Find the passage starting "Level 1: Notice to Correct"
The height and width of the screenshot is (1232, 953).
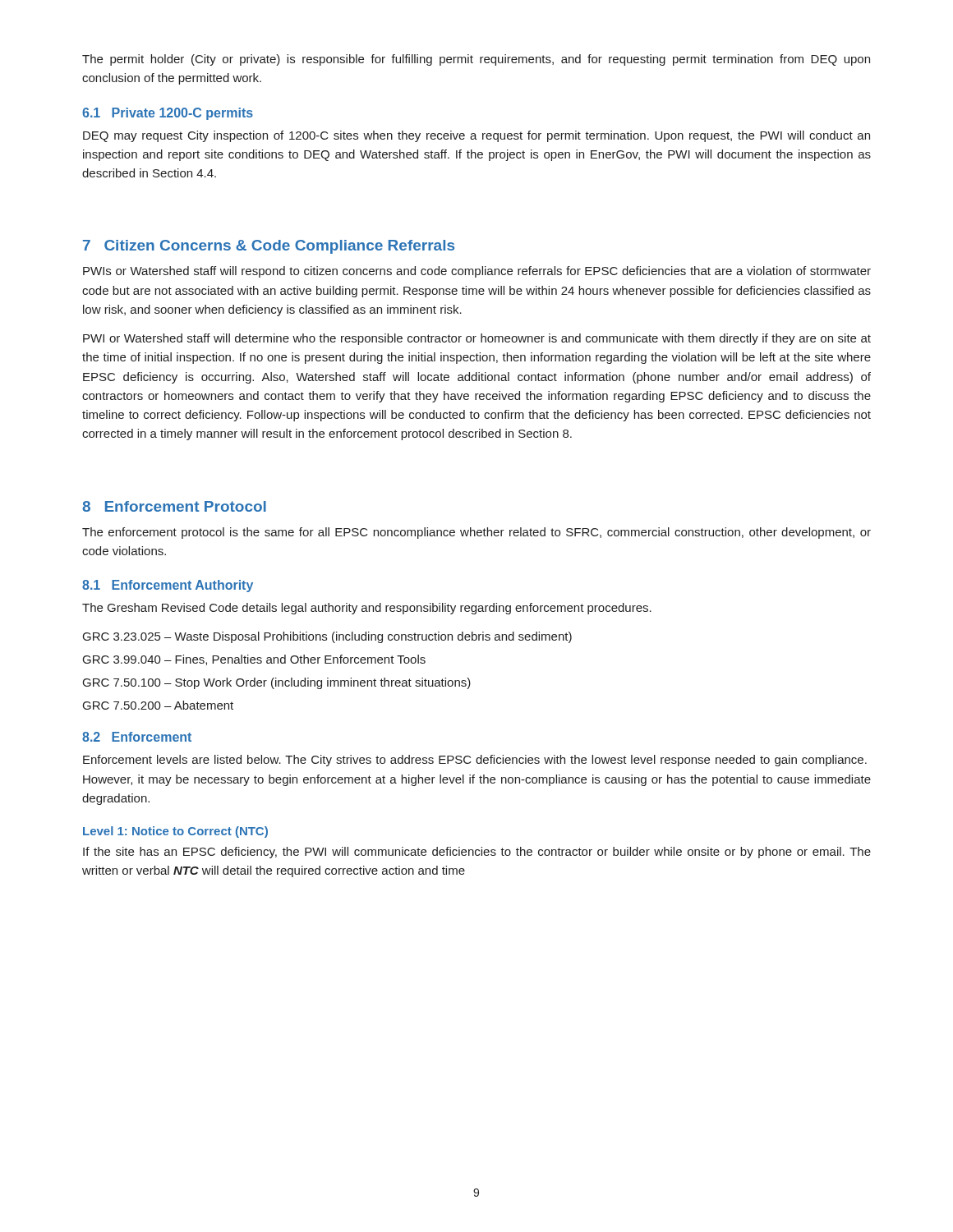point(175,831)
